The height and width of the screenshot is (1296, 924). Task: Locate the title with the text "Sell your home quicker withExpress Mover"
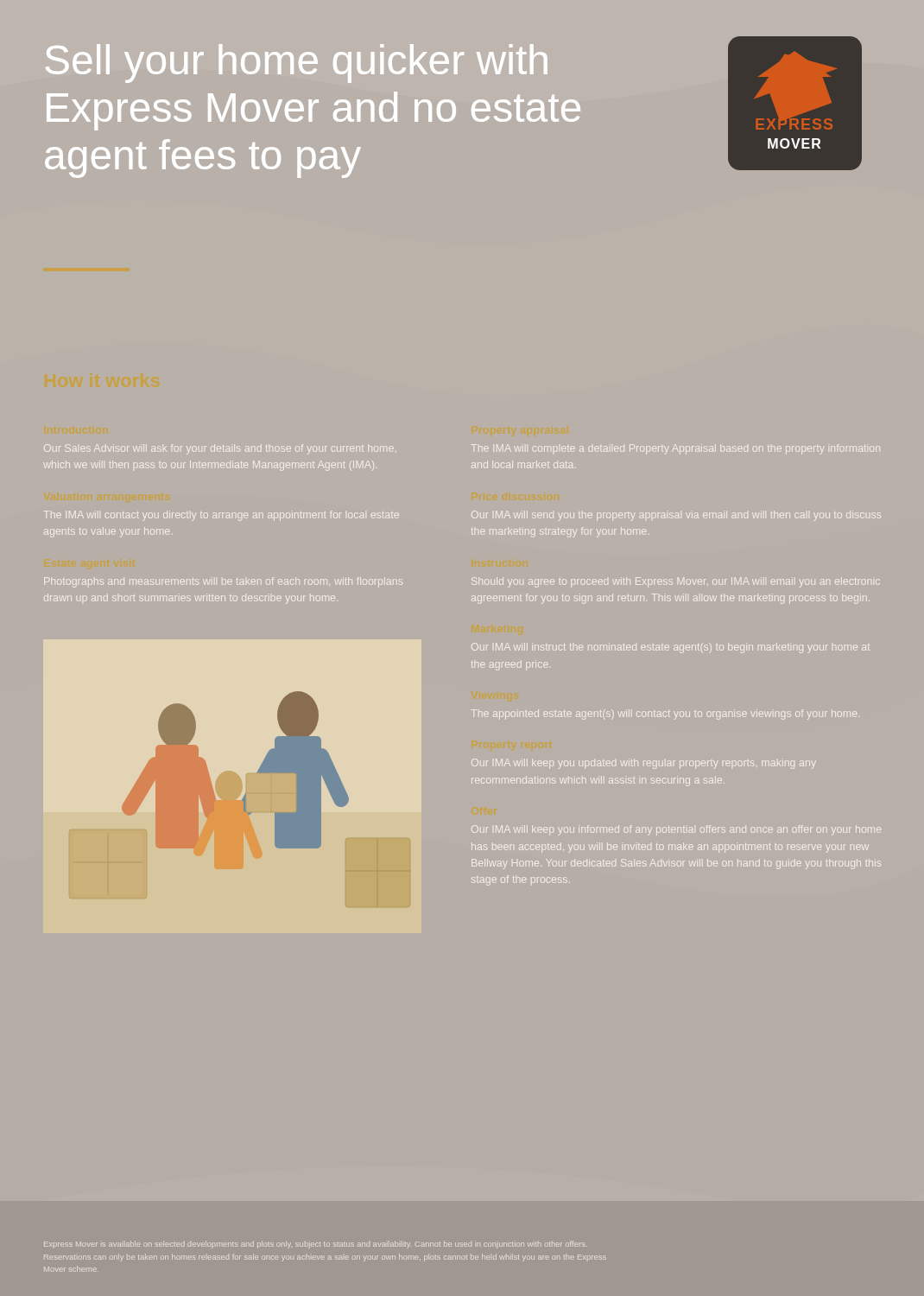(320, 108)
